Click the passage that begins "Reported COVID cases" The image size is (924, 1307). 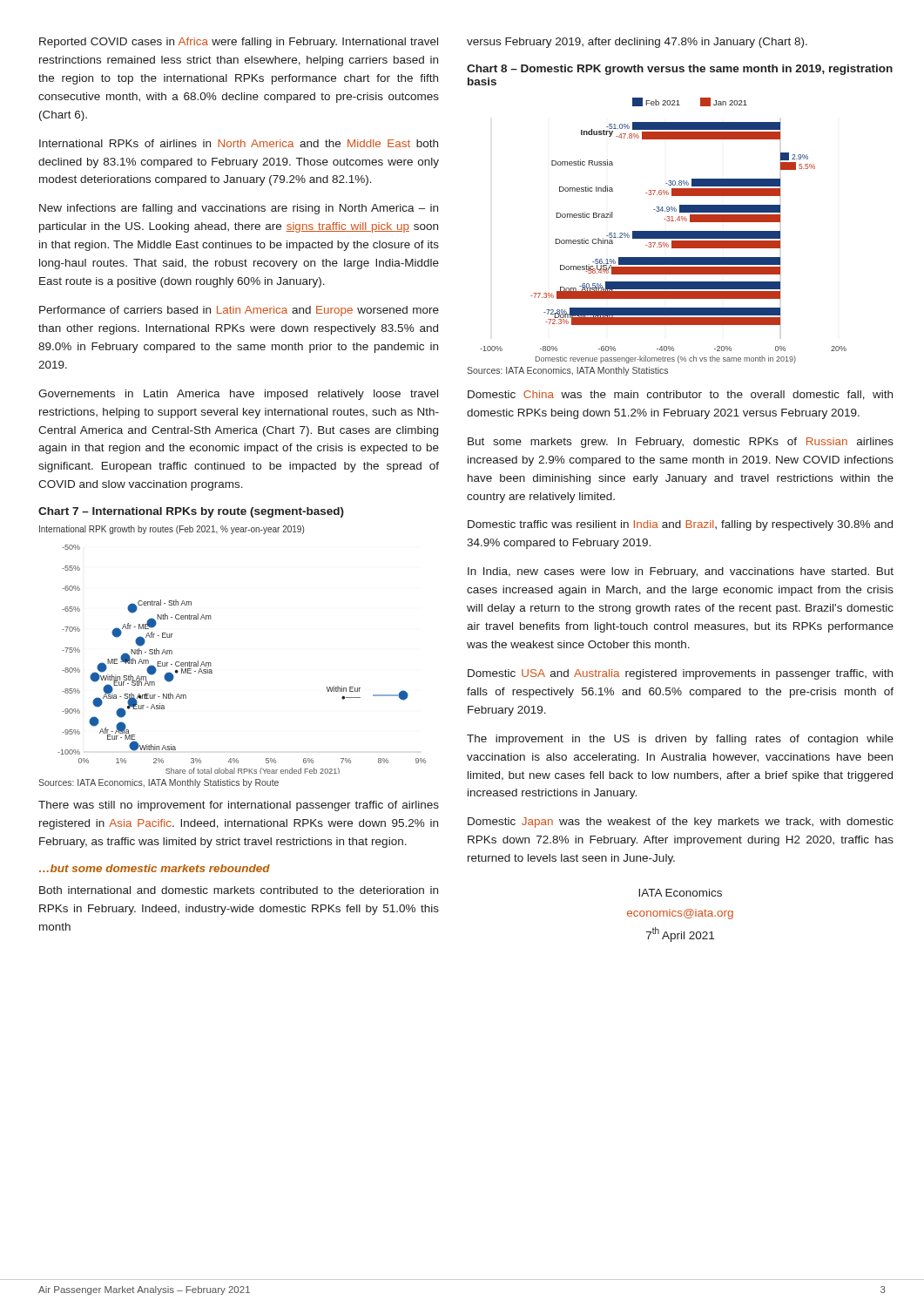click(x=239, y=79)
